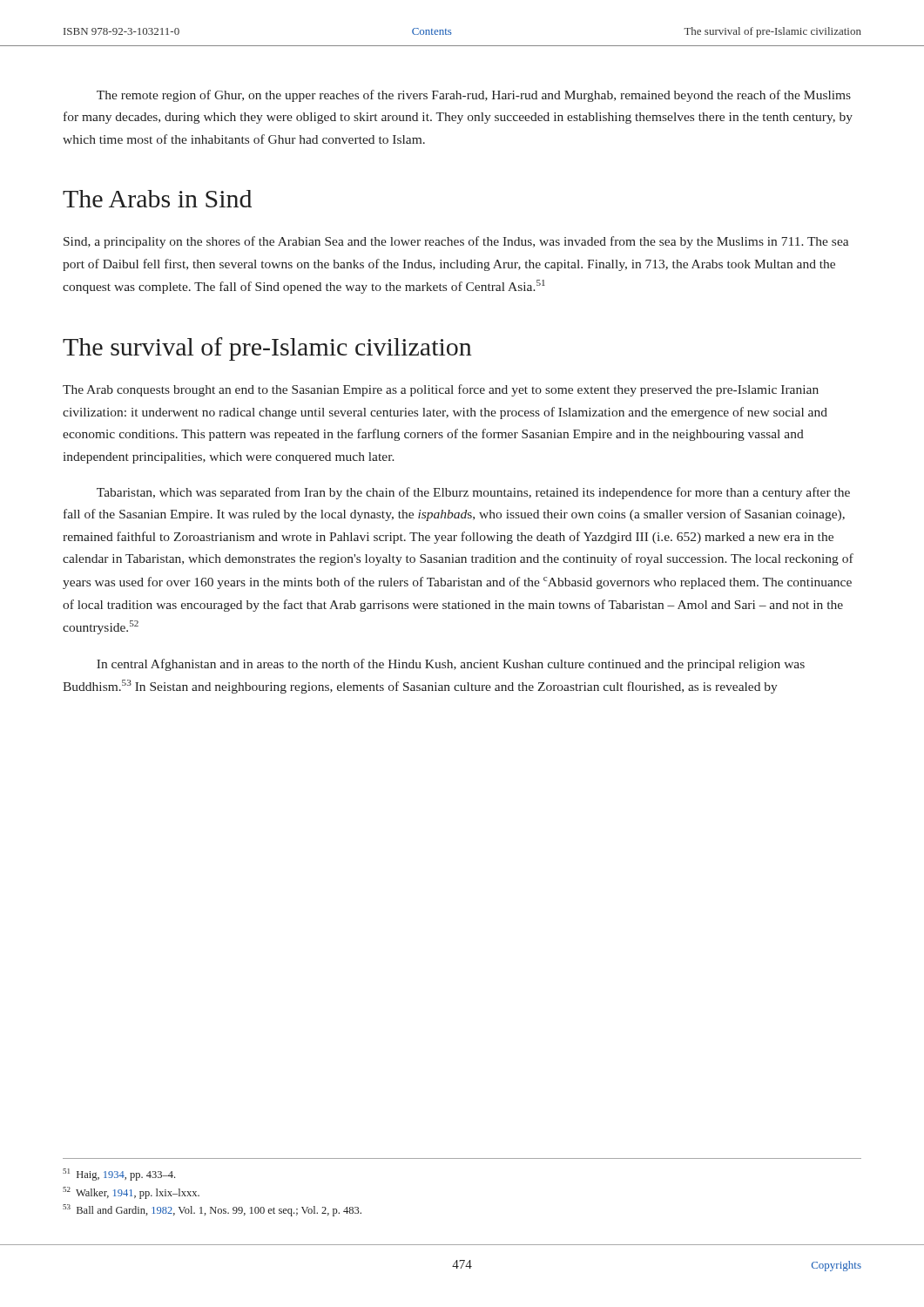Select the footnote that says "52 Walker, 1941, pp. lxix–lxxx."
This screenshot has height=1307, width=924.
131,1192
